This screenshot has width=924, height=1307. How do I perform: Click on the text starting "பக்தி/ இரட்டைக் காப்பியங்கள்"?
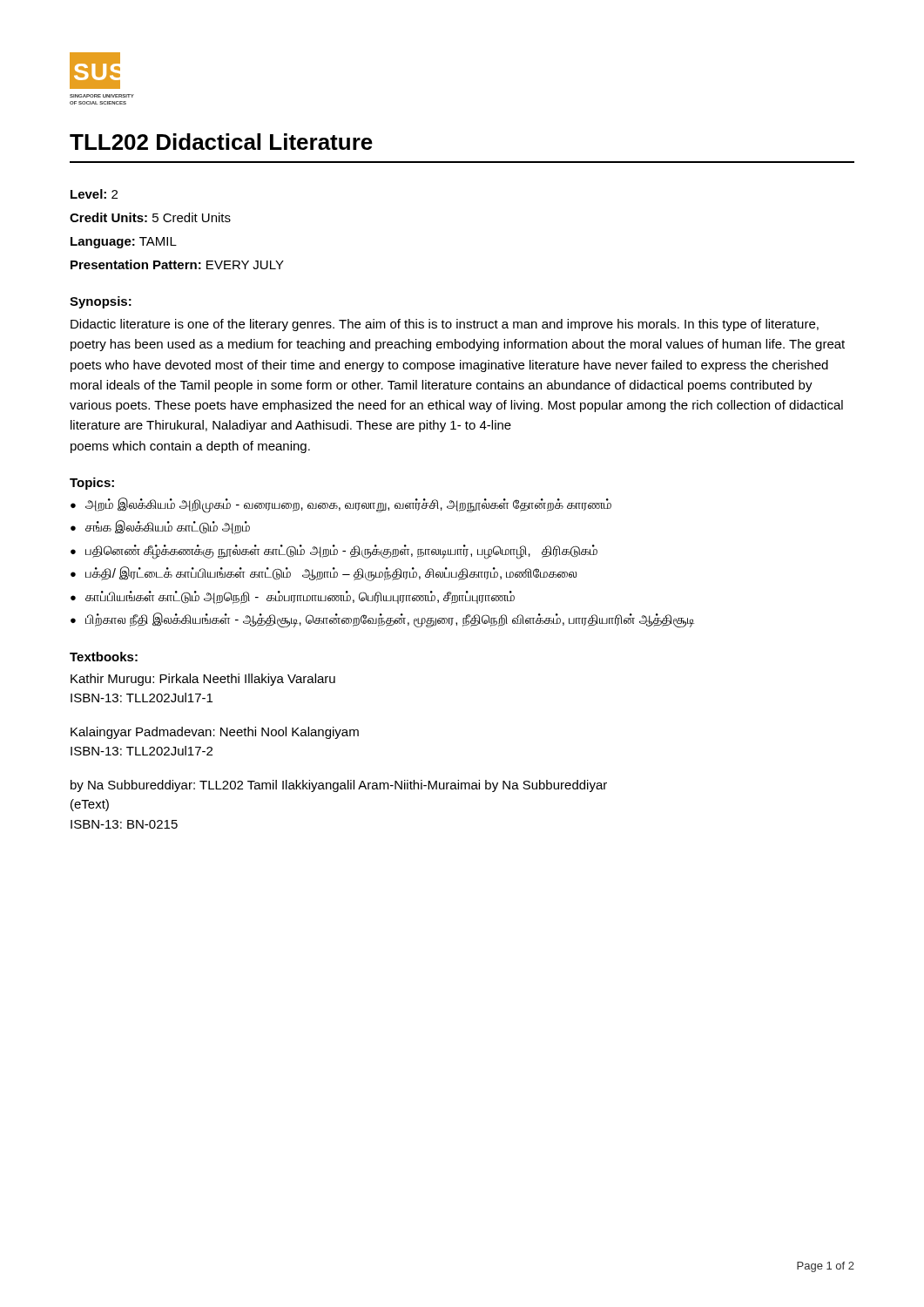pos(462,574)
